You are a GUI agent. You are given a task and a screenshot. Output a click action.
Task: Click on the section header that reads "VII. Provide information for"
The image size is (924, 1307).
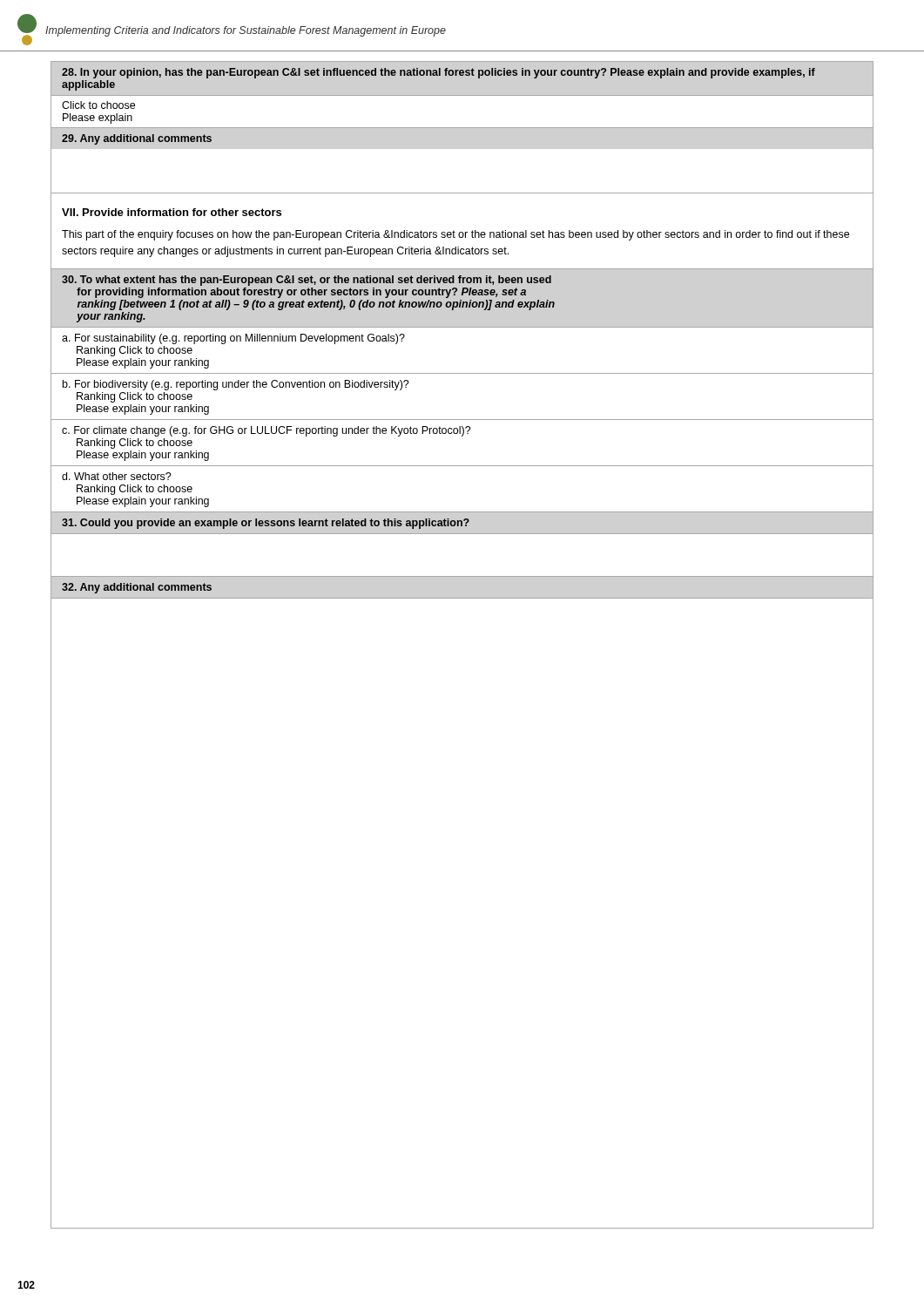pyautogui.click(x=172, y=212)
